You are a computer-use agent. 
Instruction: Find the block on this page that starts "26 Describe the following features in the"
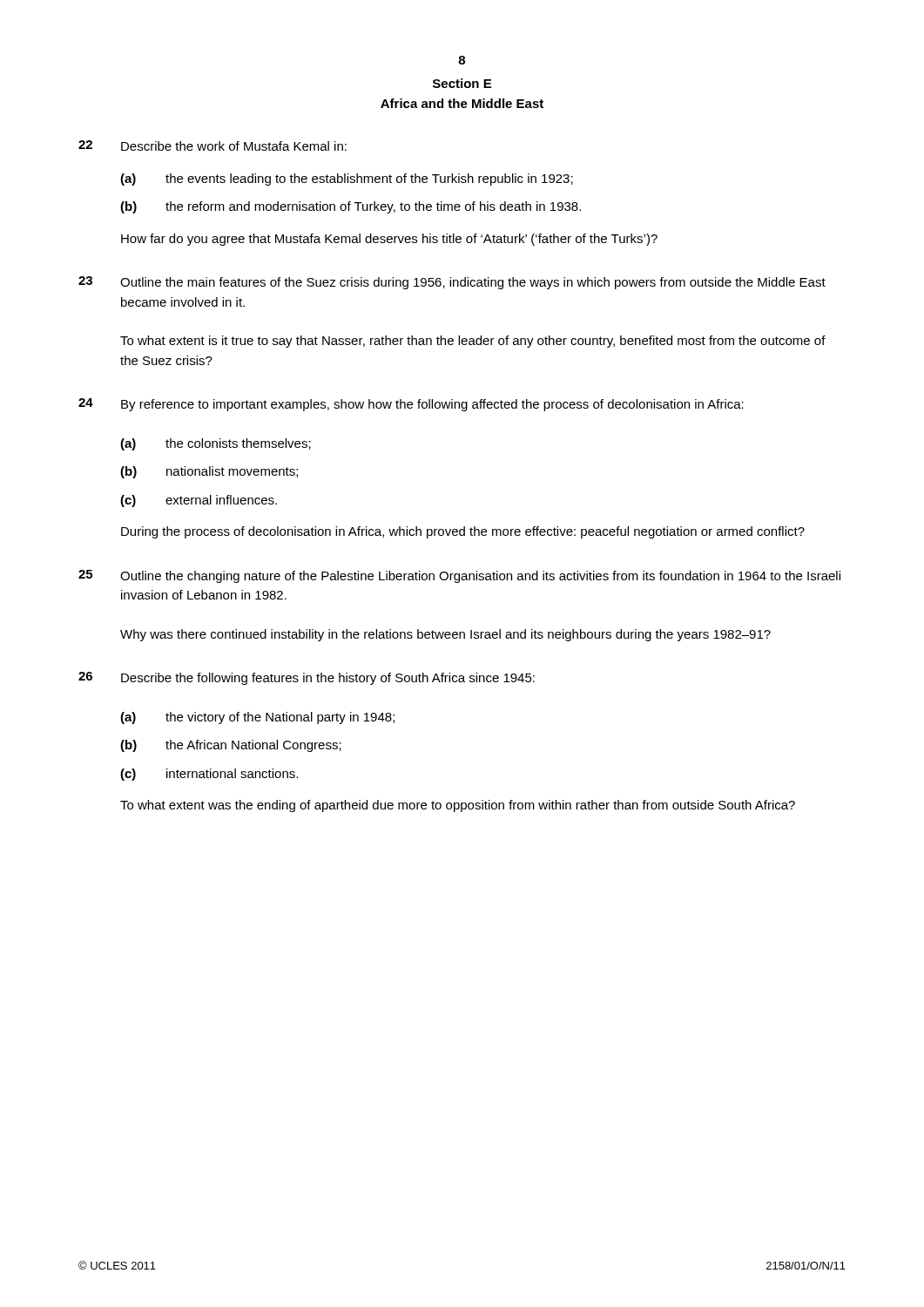(462, 678)
